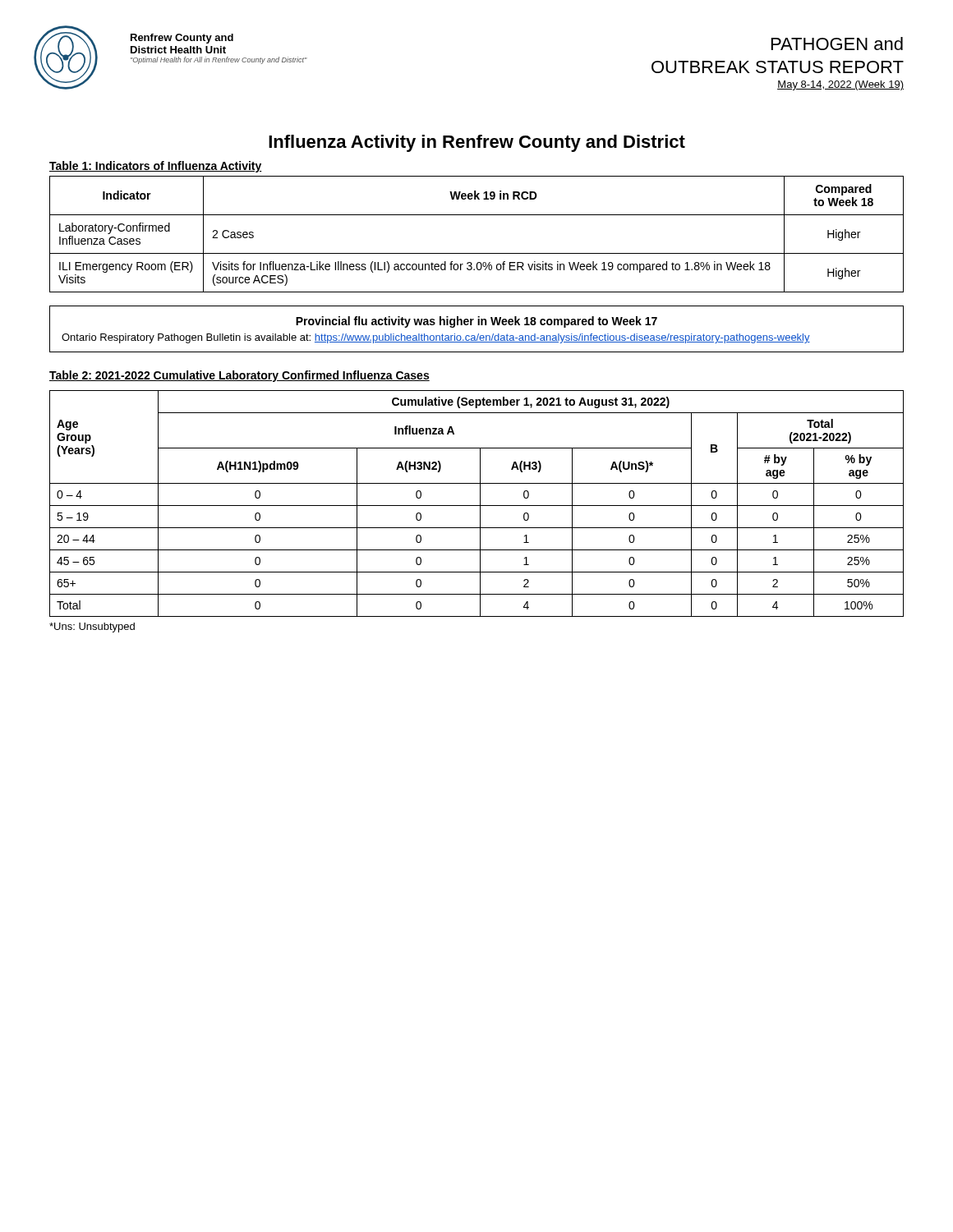Locate the caption with the text "Table 2: 2021-2022 Cumulative Laboratory Confirmed Influenza"
Screen dimensions: 1232x953
(x=239, y=375)
